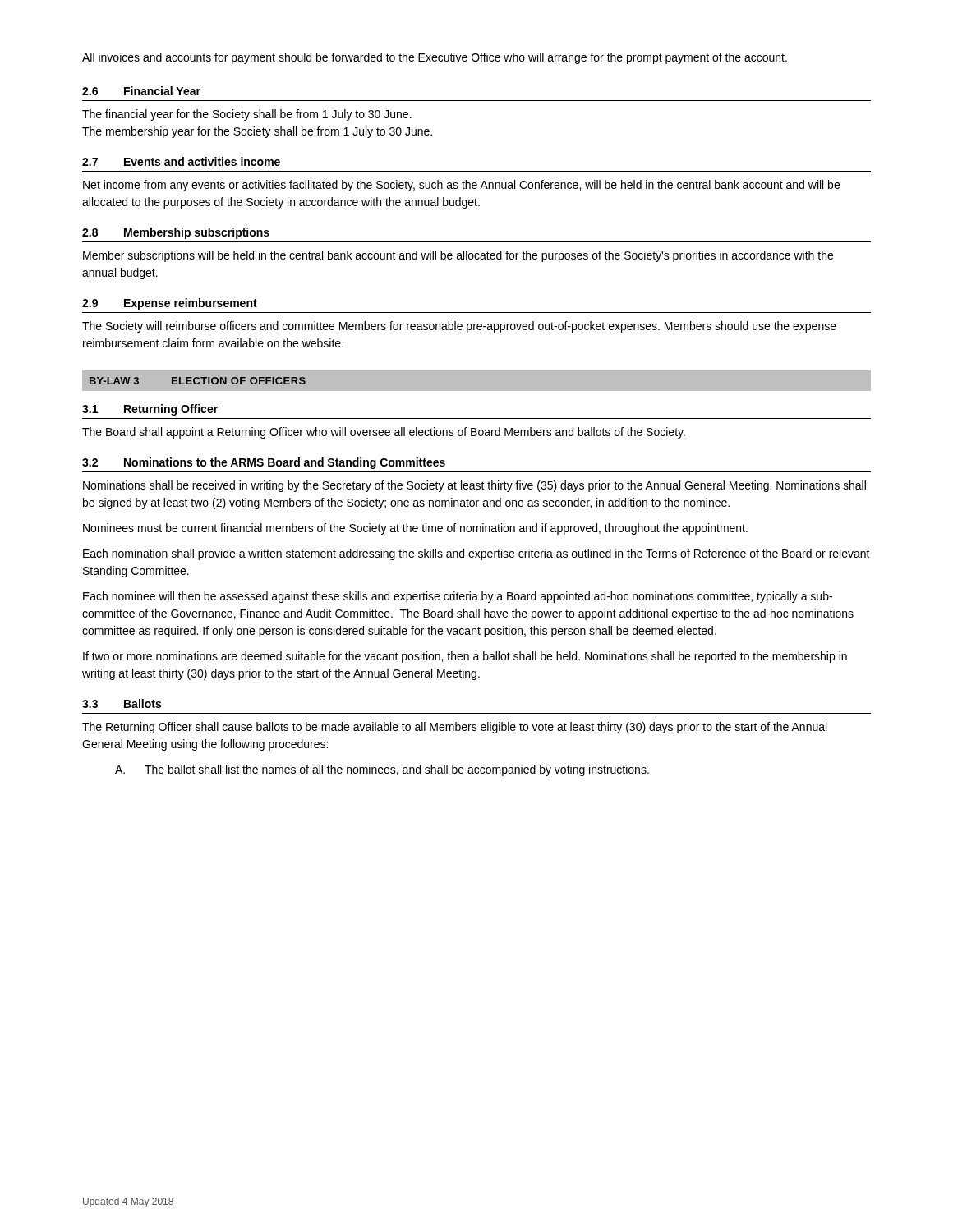This screenshot has height=1232, width=953.
Task: Click where it says "2.6 Financial Year"
Action: [141, 91]
